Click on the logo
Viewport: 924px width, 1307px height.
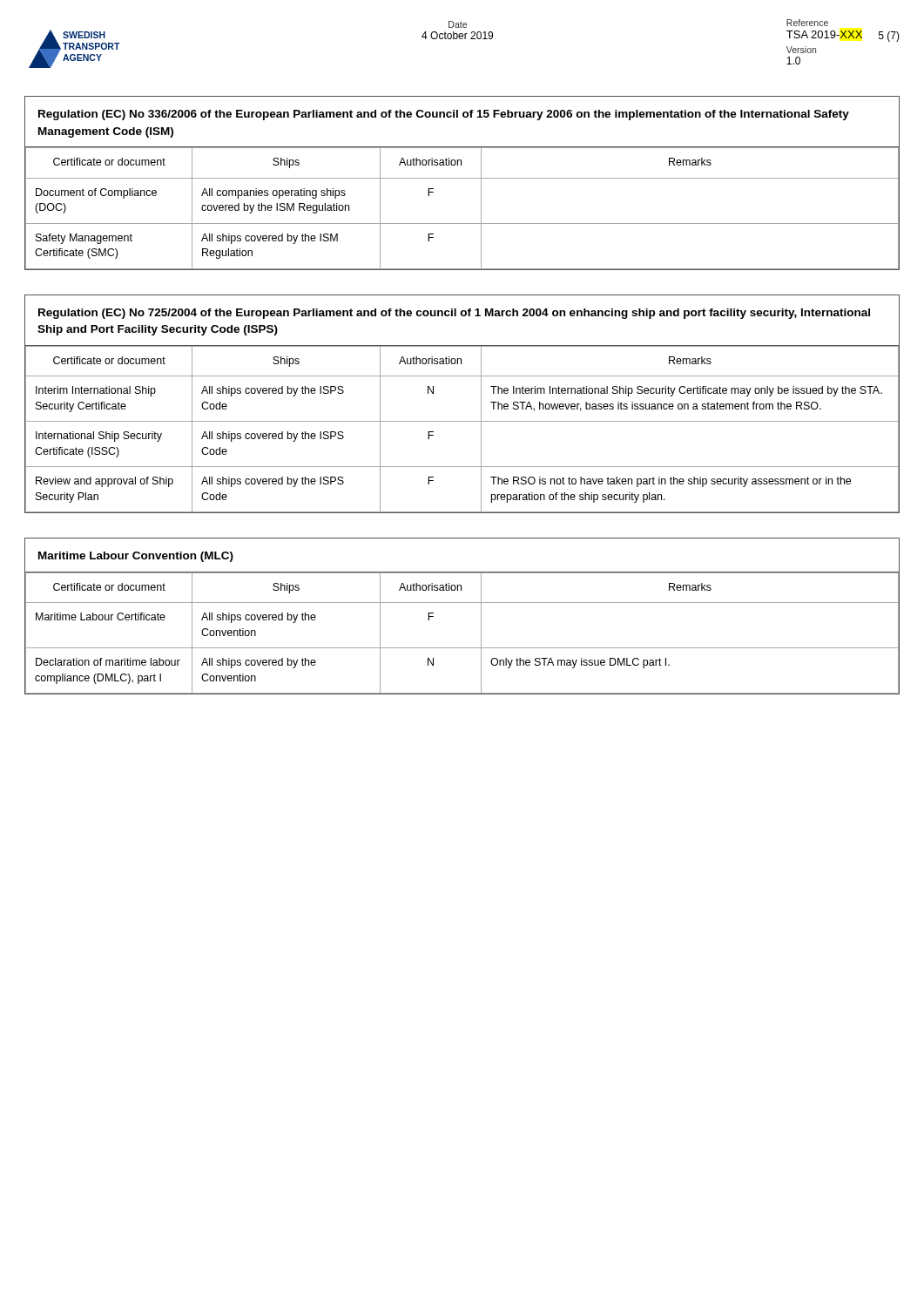tap(77, 48)
